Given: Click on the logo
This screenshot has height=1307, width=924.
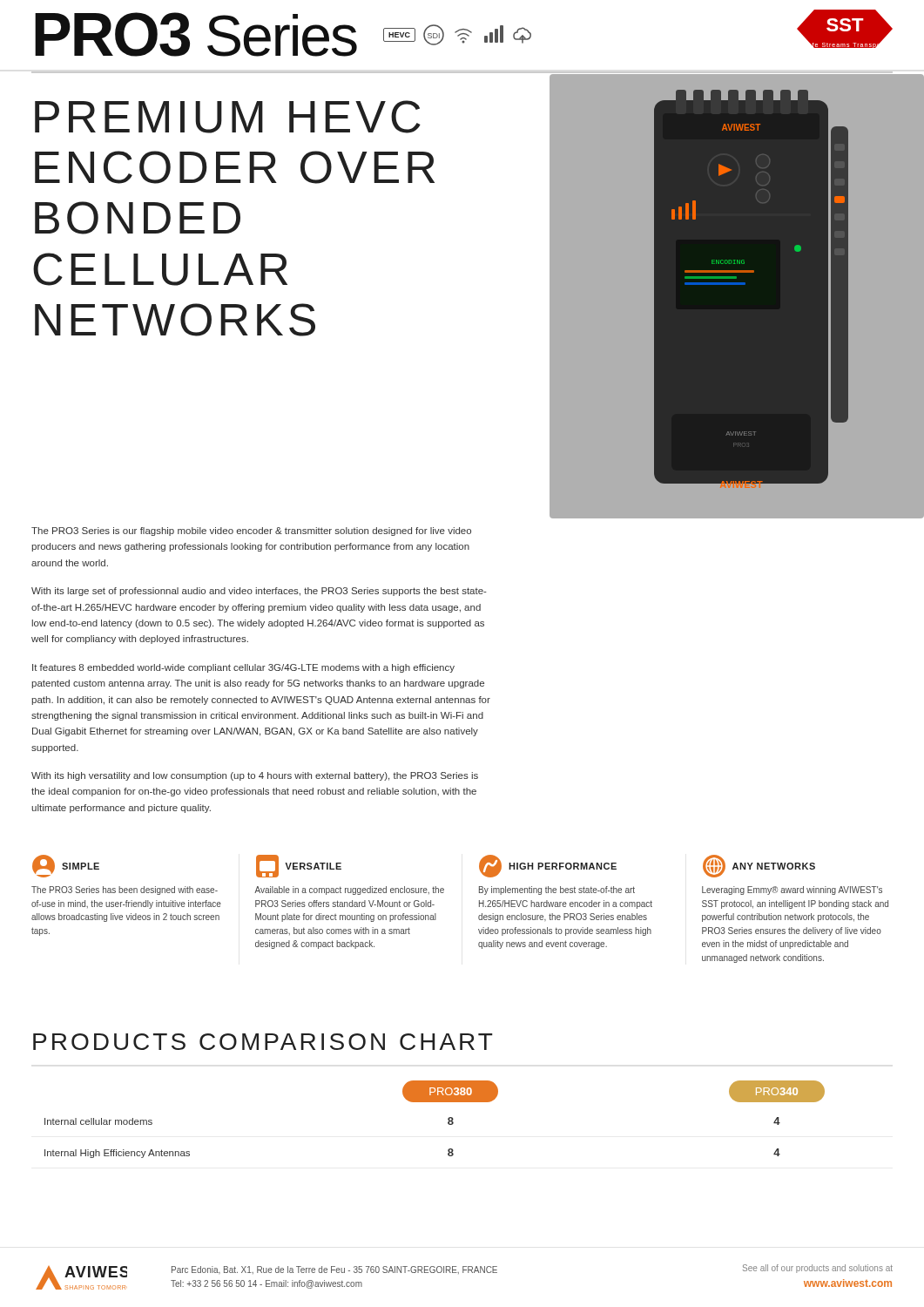Looking at the screenshot, I should [845, 31].
